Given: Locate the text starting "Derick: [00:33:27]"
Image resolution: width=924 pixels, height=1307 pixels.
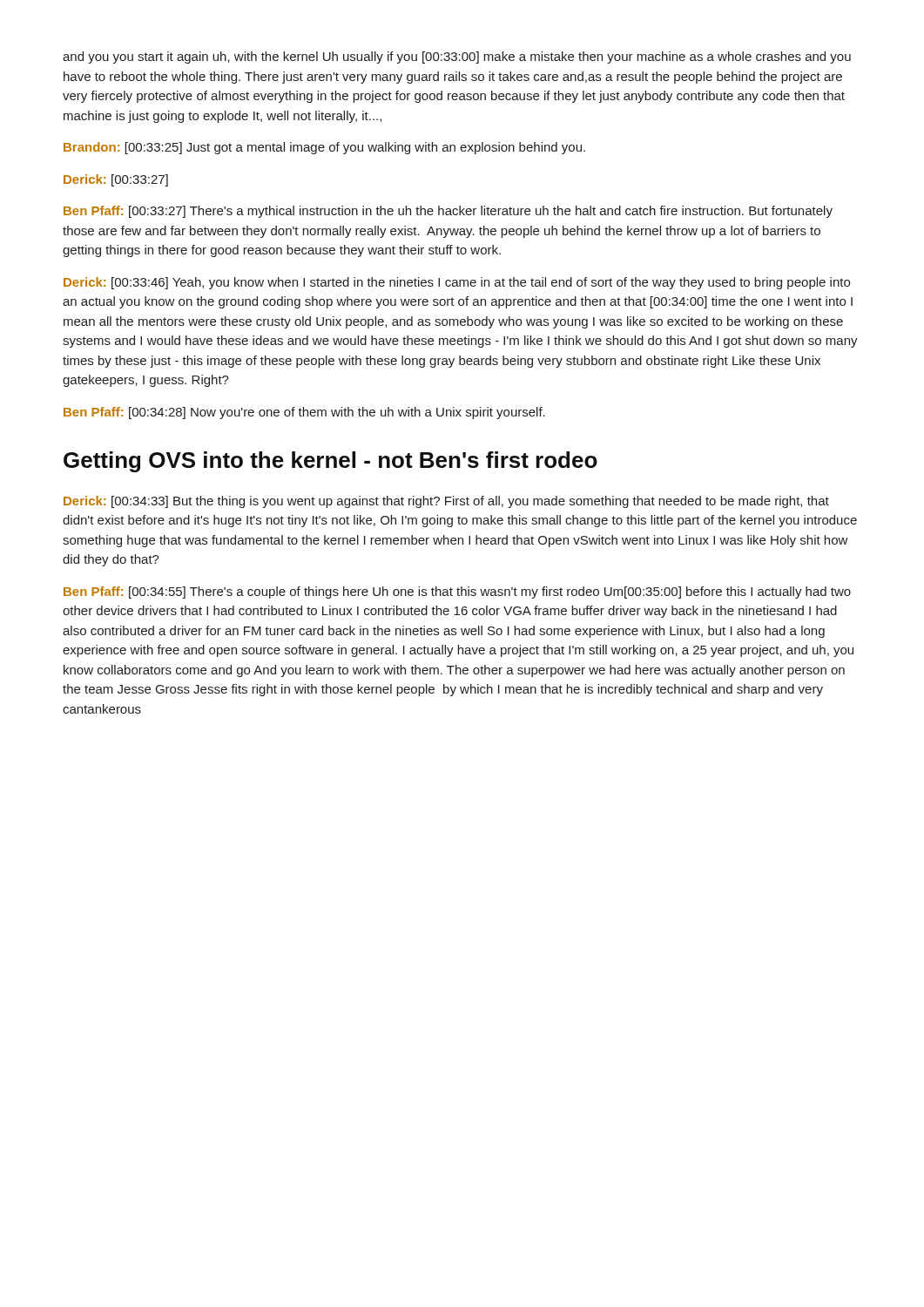Looking at the screenshot, I should [x=116, y=179].
